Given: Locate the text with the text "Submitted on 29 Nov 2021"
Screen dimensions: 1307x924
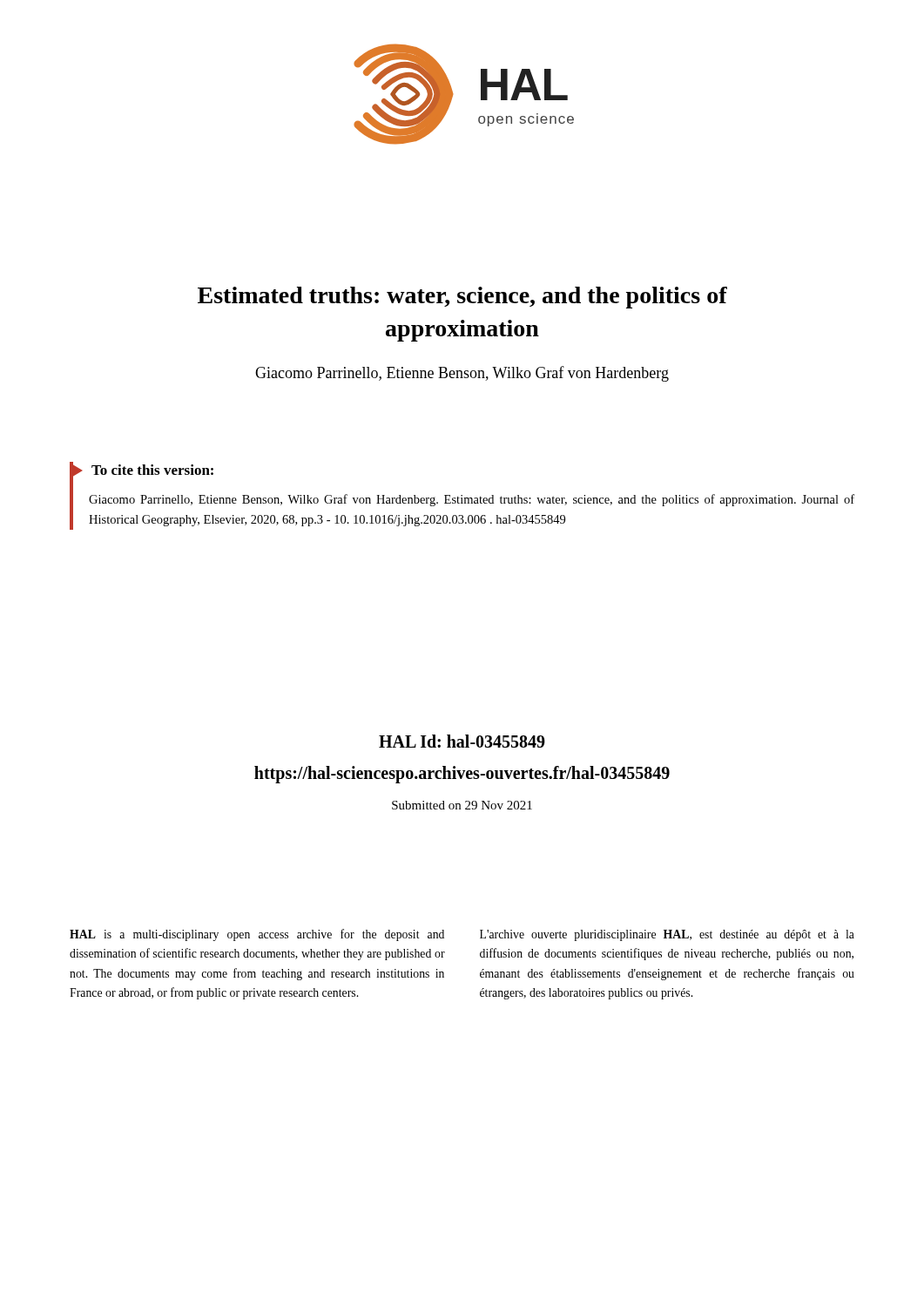Looking at the screenshot, I should (x=462, y=805).
